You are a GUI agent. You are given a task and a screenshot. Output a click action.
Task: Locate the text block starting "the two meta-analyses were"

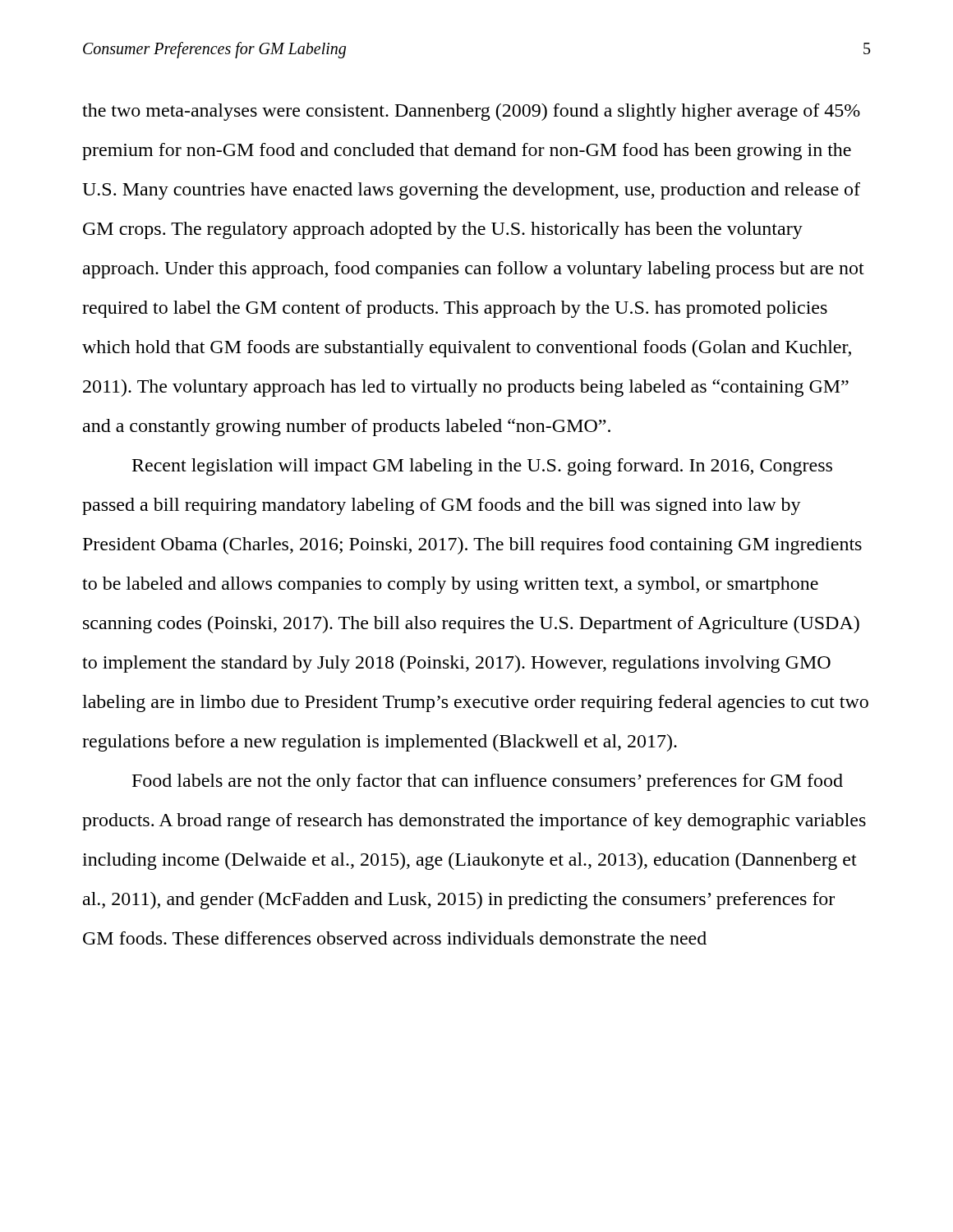[x=476, y=268]
